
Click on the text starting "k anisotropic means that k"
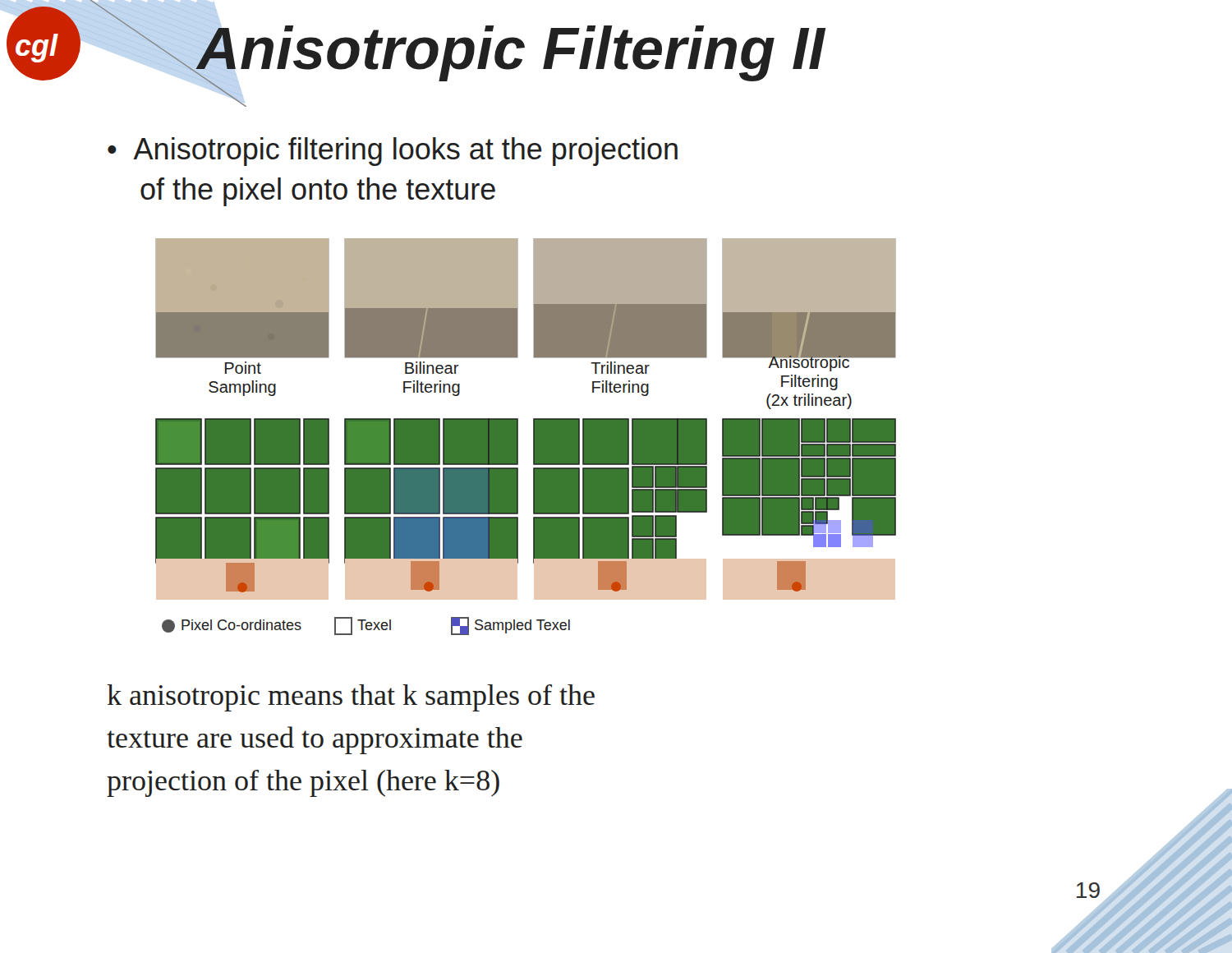click(x=351, y=738)
